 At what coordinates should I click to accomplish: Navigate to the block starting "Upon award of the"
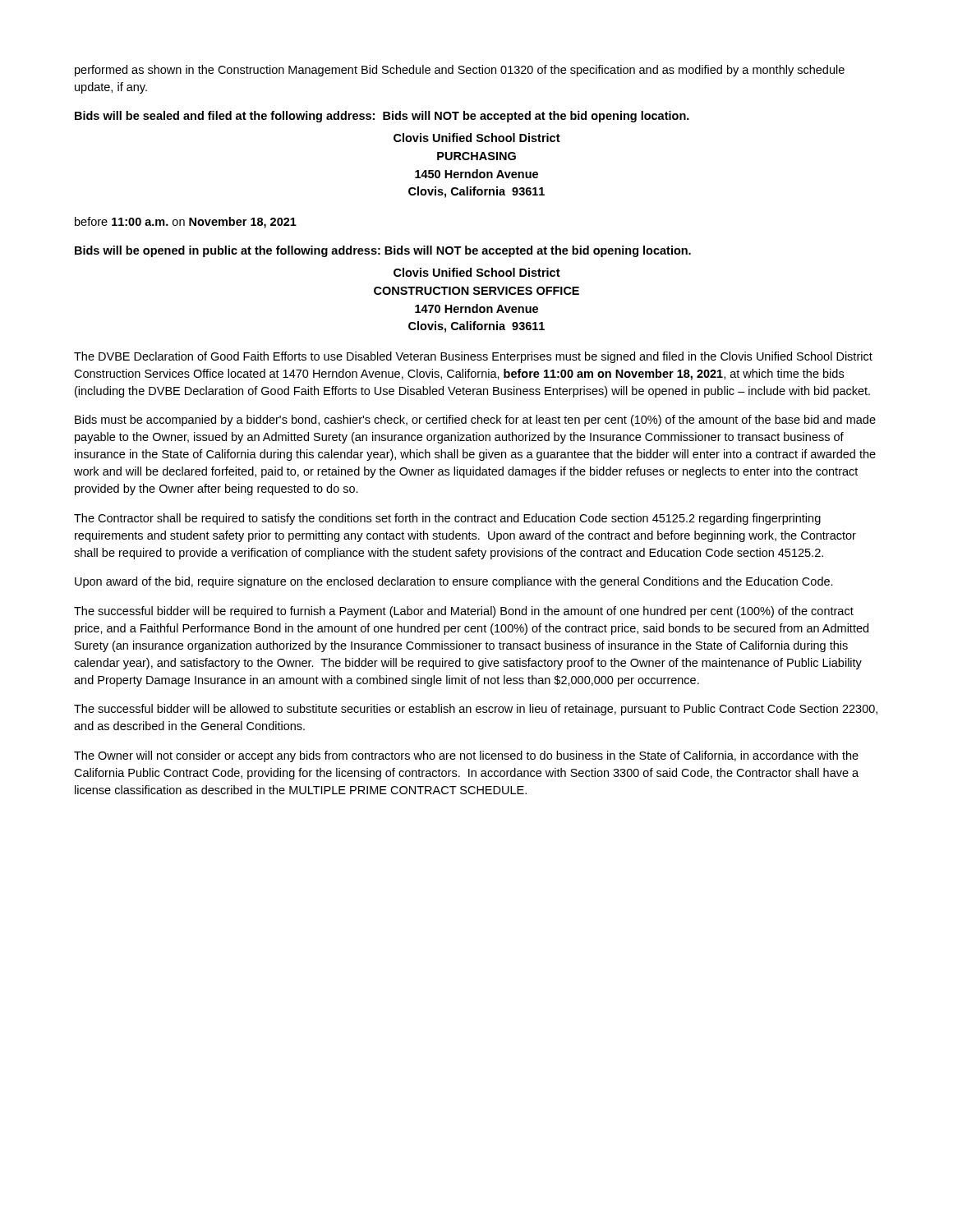[476, 582]
